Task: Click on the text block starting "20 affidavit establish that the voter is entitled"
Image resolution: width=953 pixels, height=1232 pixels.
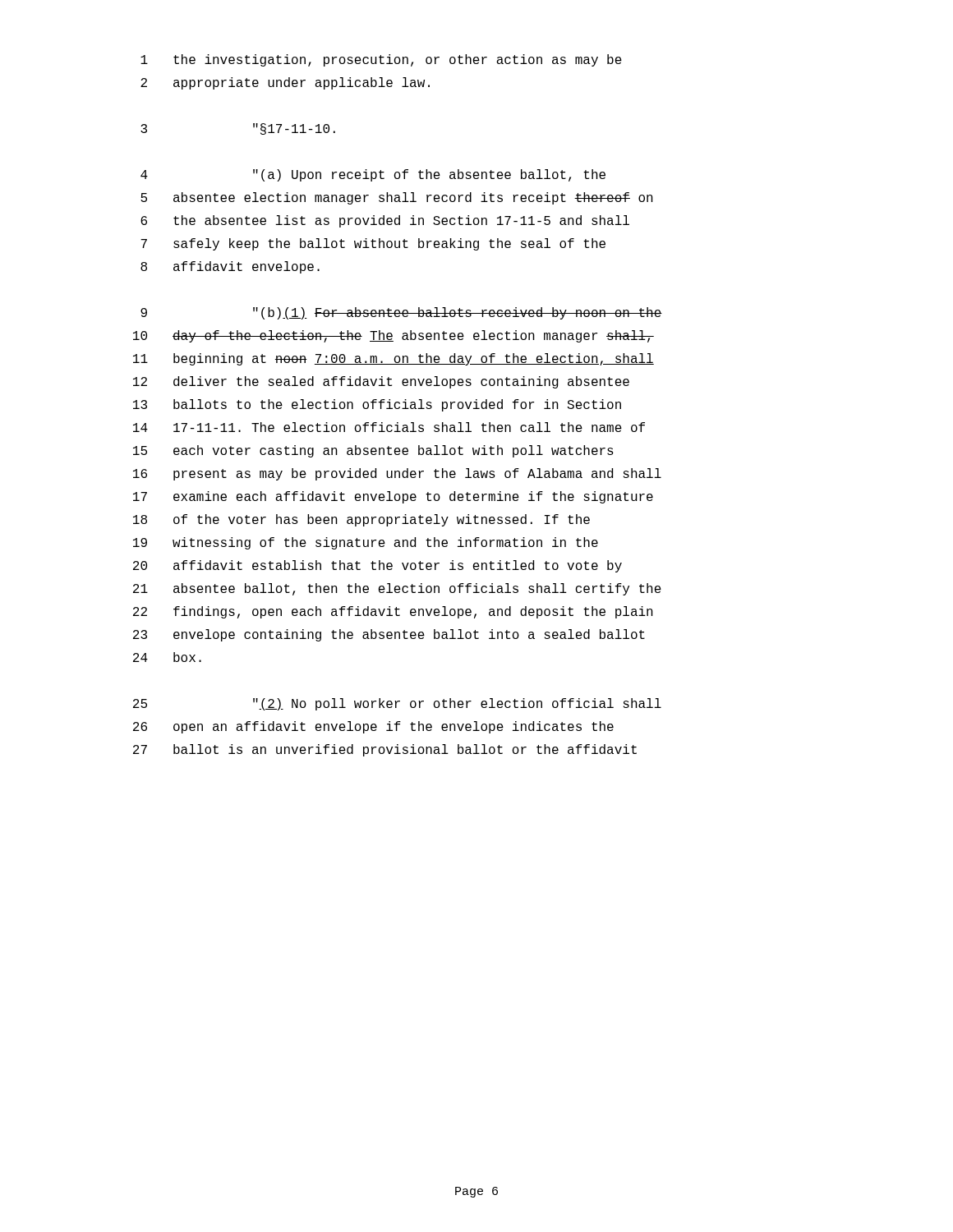Action: pos(493,567)
